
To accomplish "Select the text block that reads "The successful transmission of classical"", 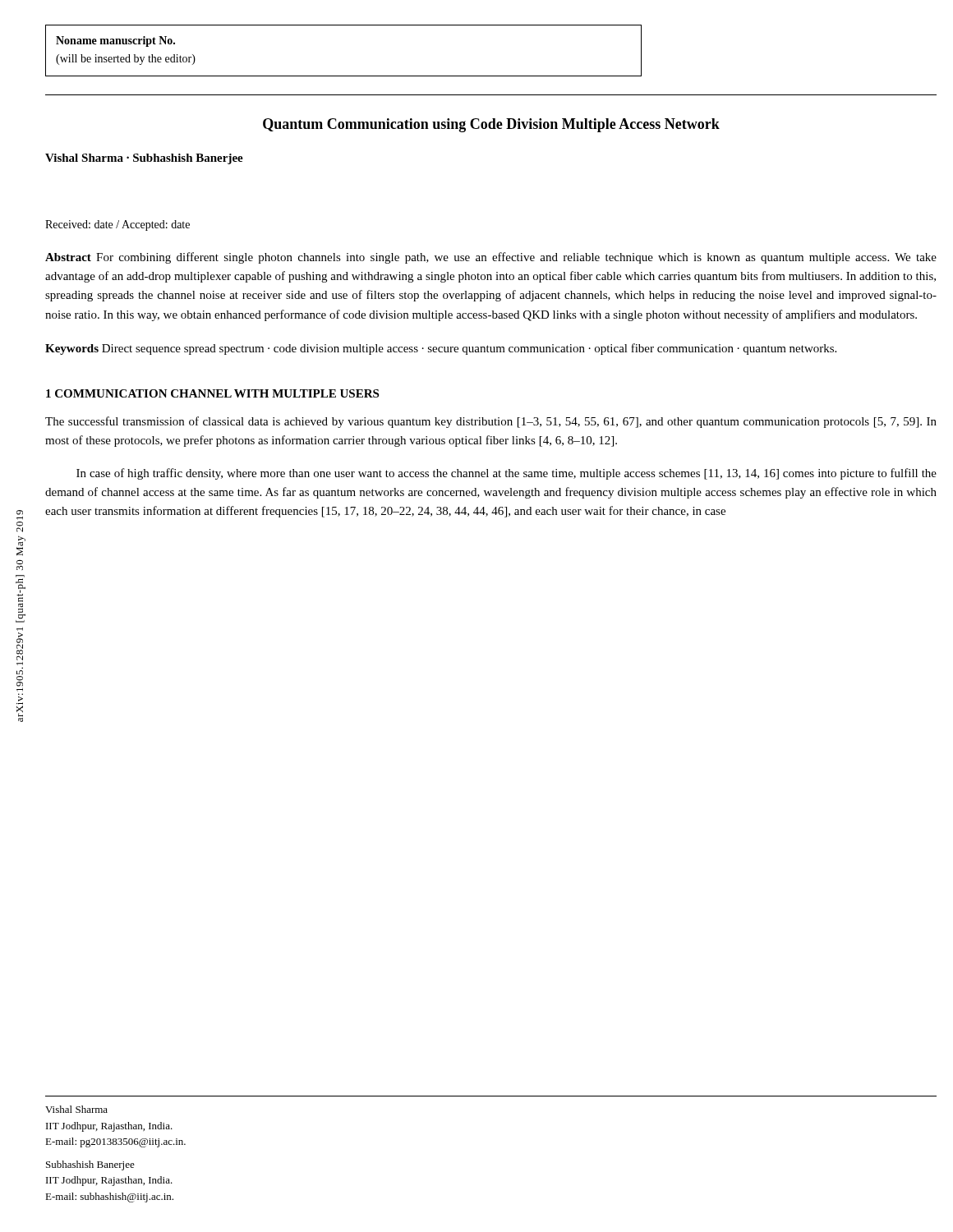I will (x=491, y=431).
